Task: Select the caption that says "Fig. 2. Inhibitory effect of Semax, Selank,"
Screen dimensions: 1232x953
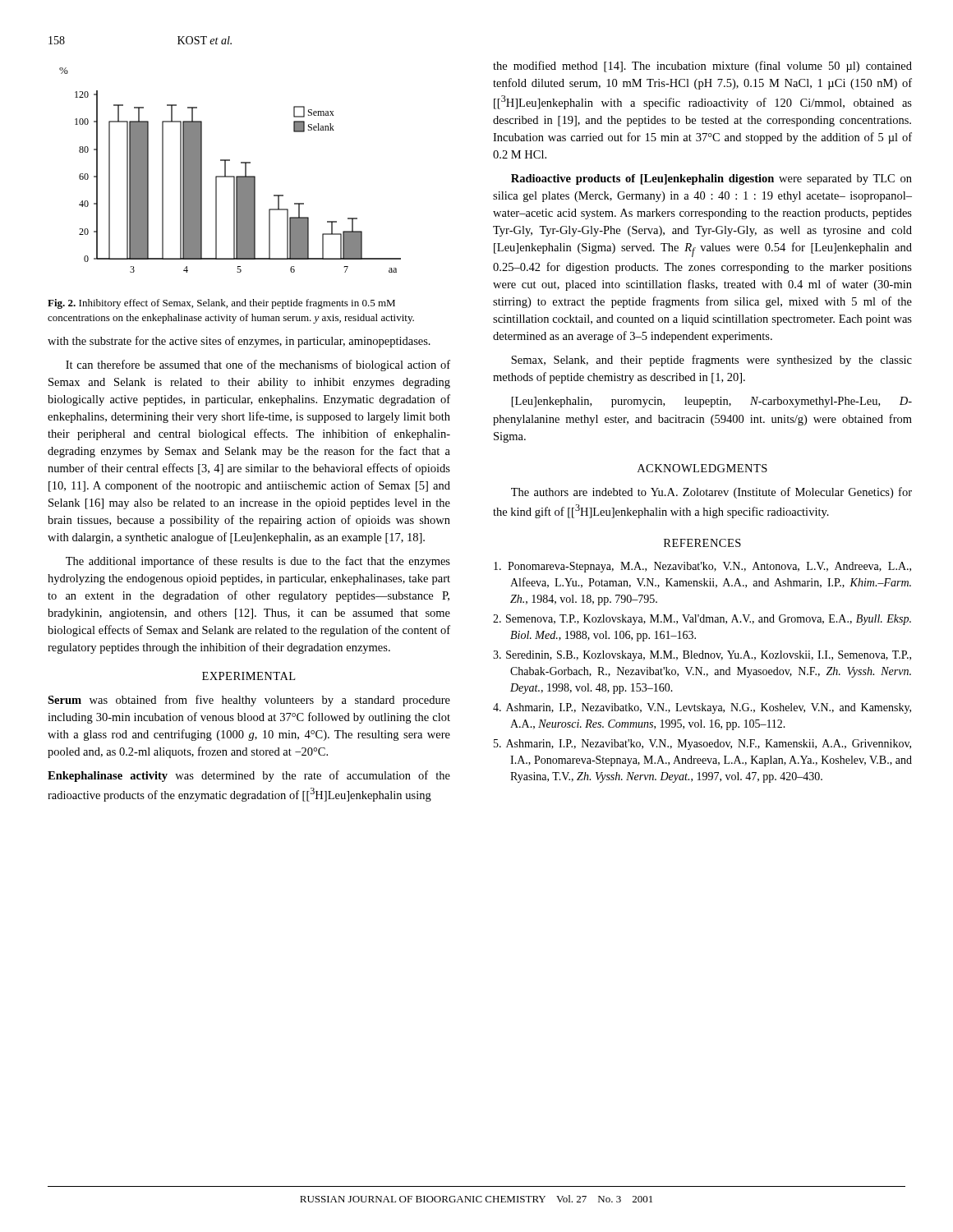Action: point(231,310)
